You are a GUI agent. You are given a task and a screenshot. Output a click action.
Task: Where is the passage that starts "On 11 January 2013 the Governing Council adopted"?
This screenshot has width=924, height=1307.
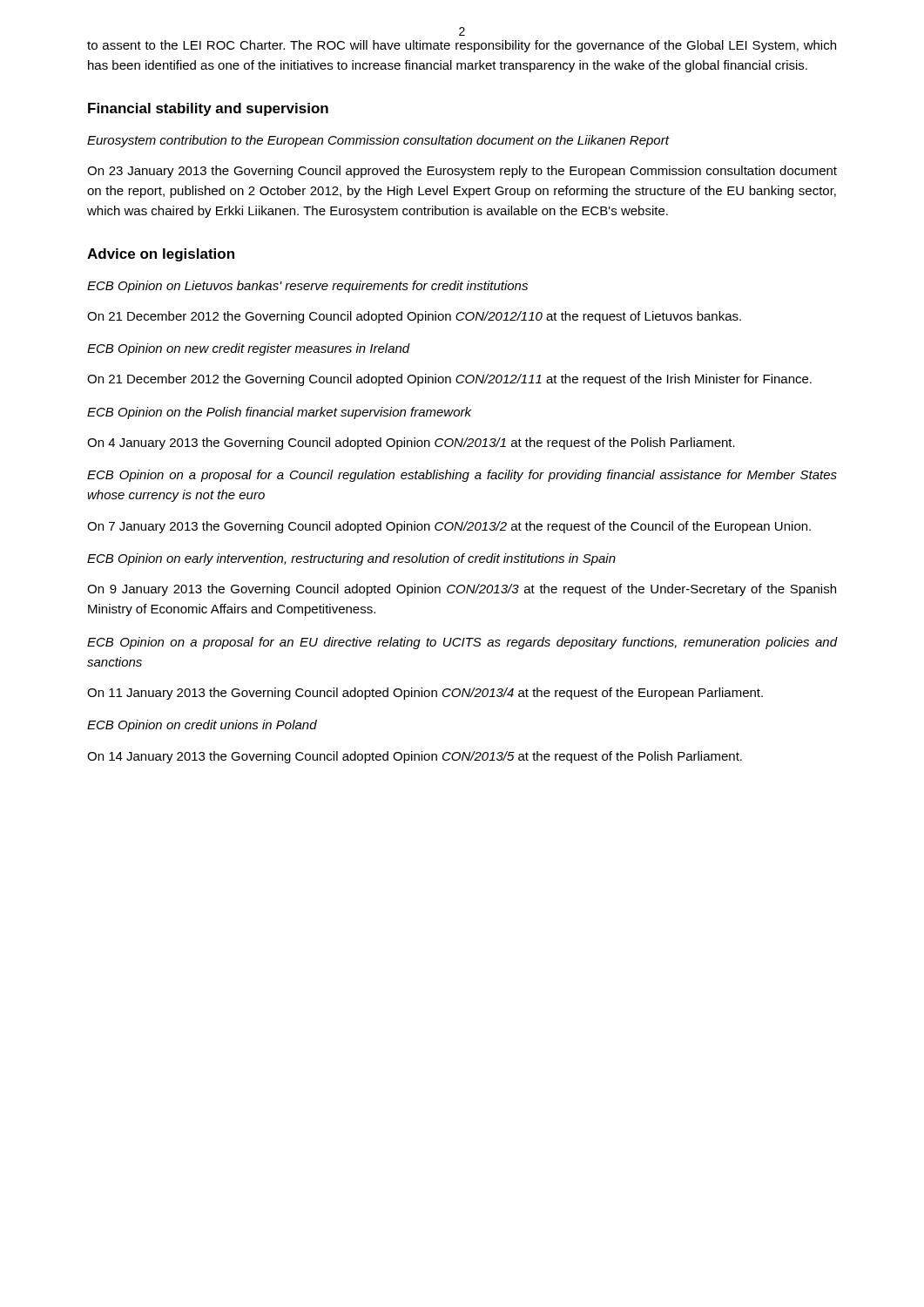tap(426, 692)
